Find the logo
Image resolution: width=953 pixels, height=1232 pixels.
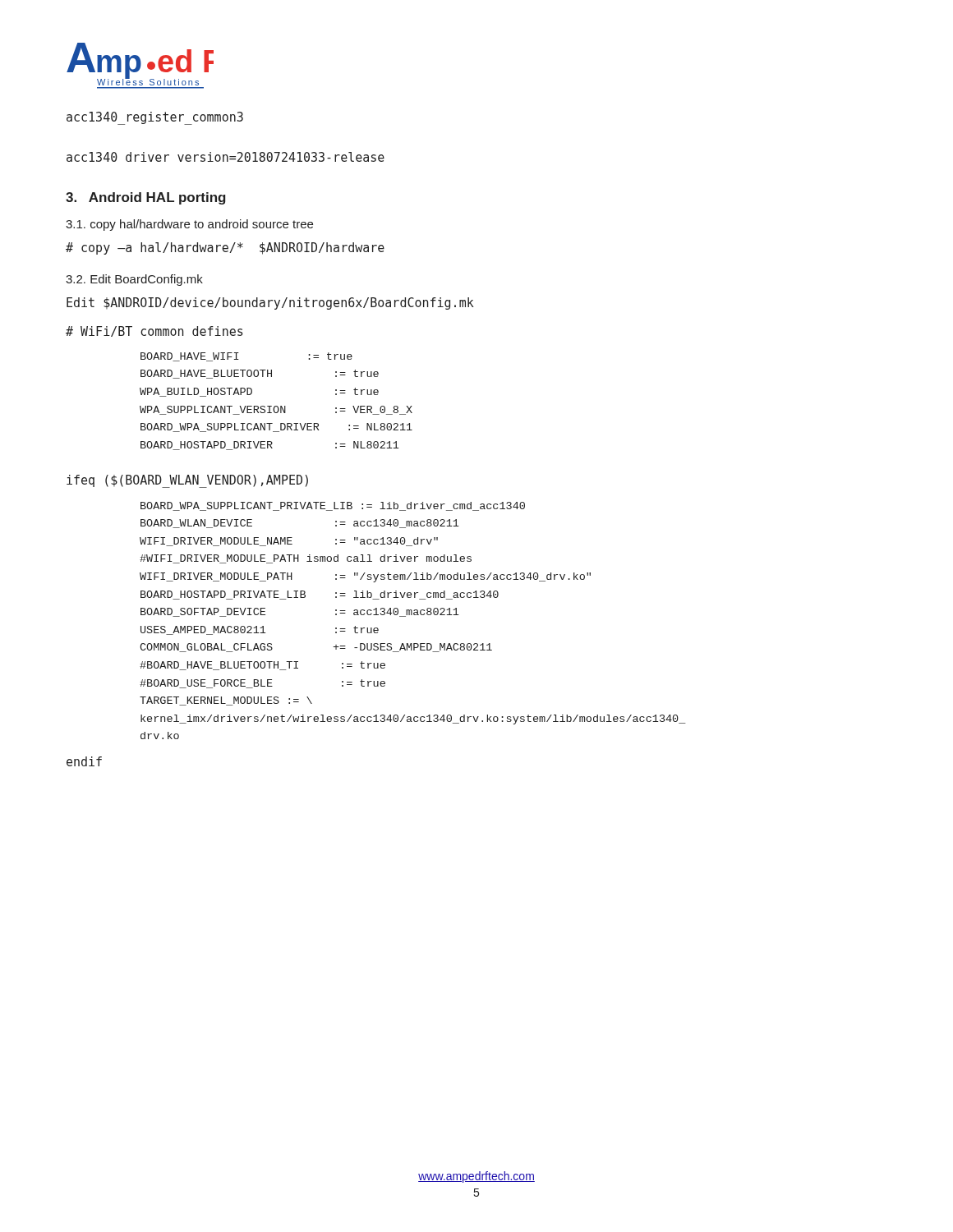[476, 63]
